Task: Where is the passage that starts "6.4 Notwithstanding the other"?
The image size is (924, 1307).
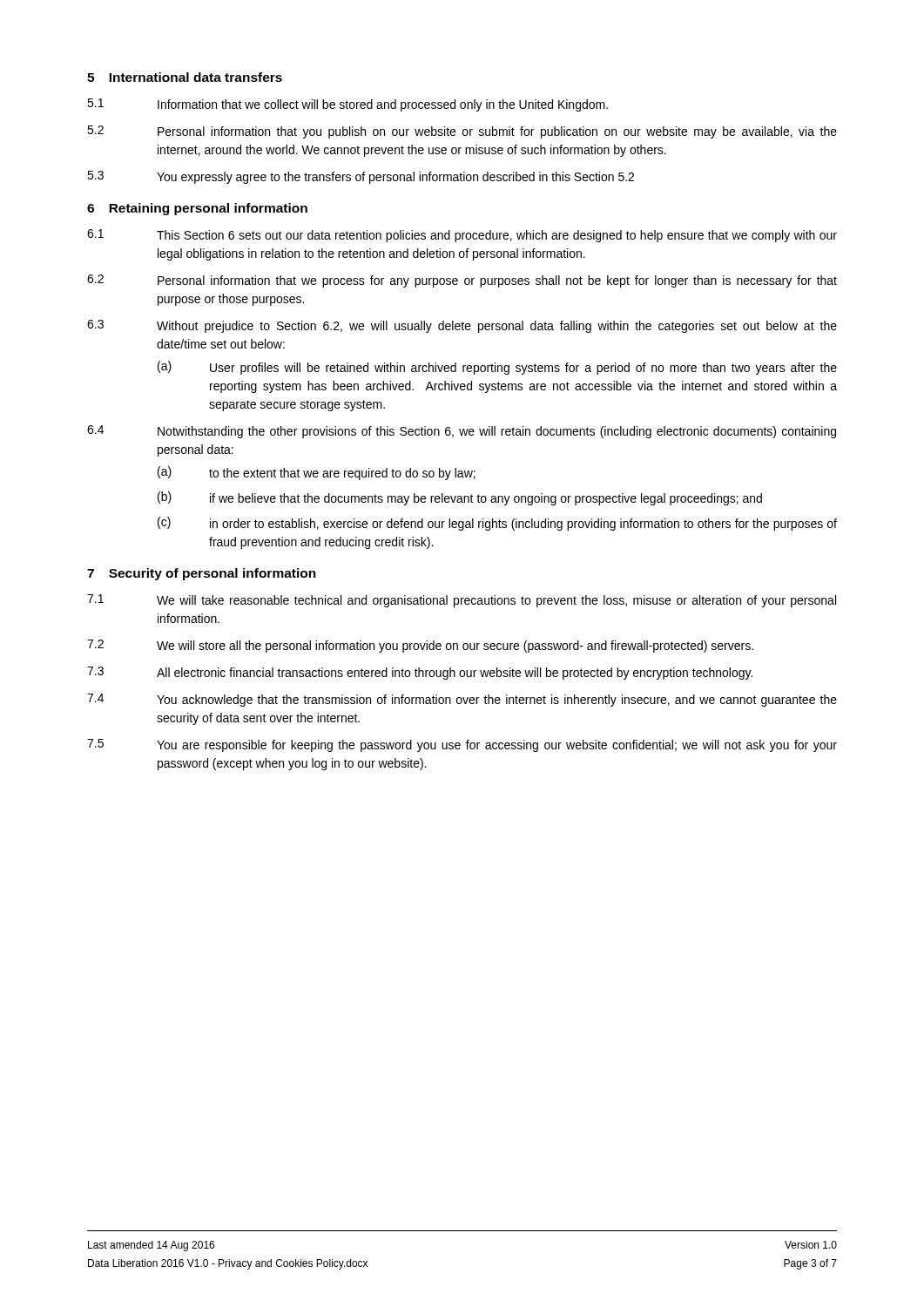Action: 462,441
